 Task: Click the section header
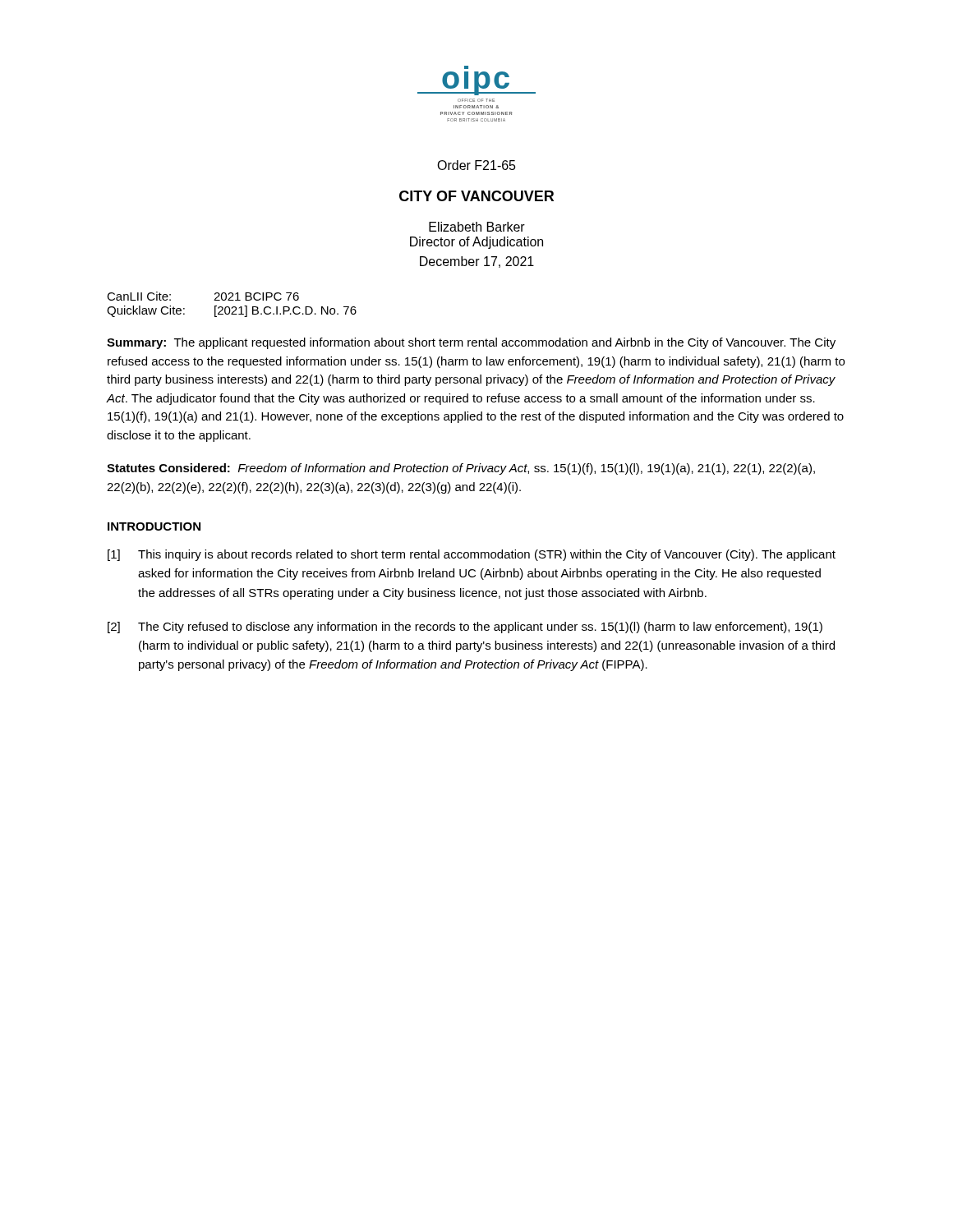[x=154, y=526]
